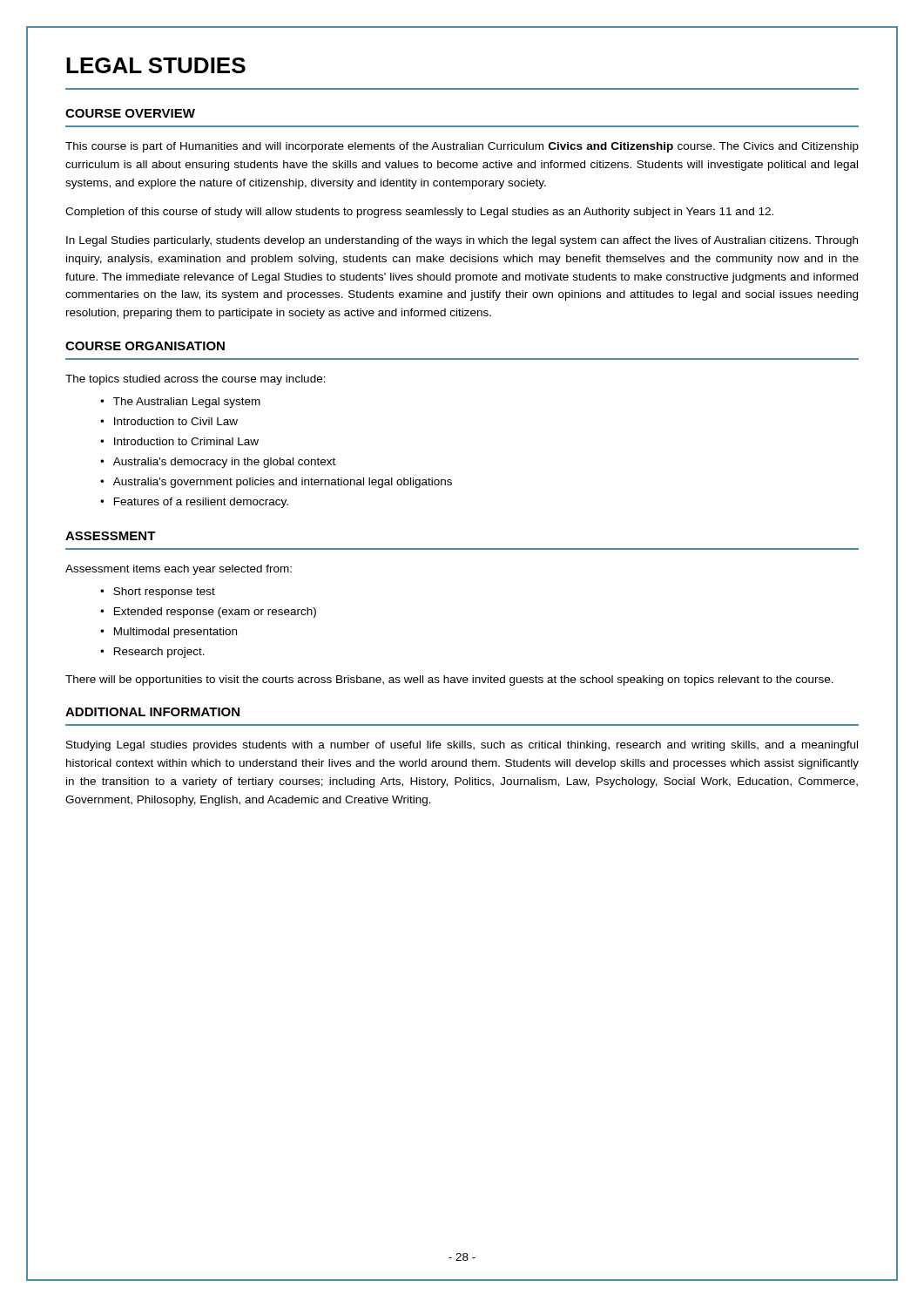Click on the passage starting "The topics studied across"
Screen dimensions: 1307x924
pos(196,379)
